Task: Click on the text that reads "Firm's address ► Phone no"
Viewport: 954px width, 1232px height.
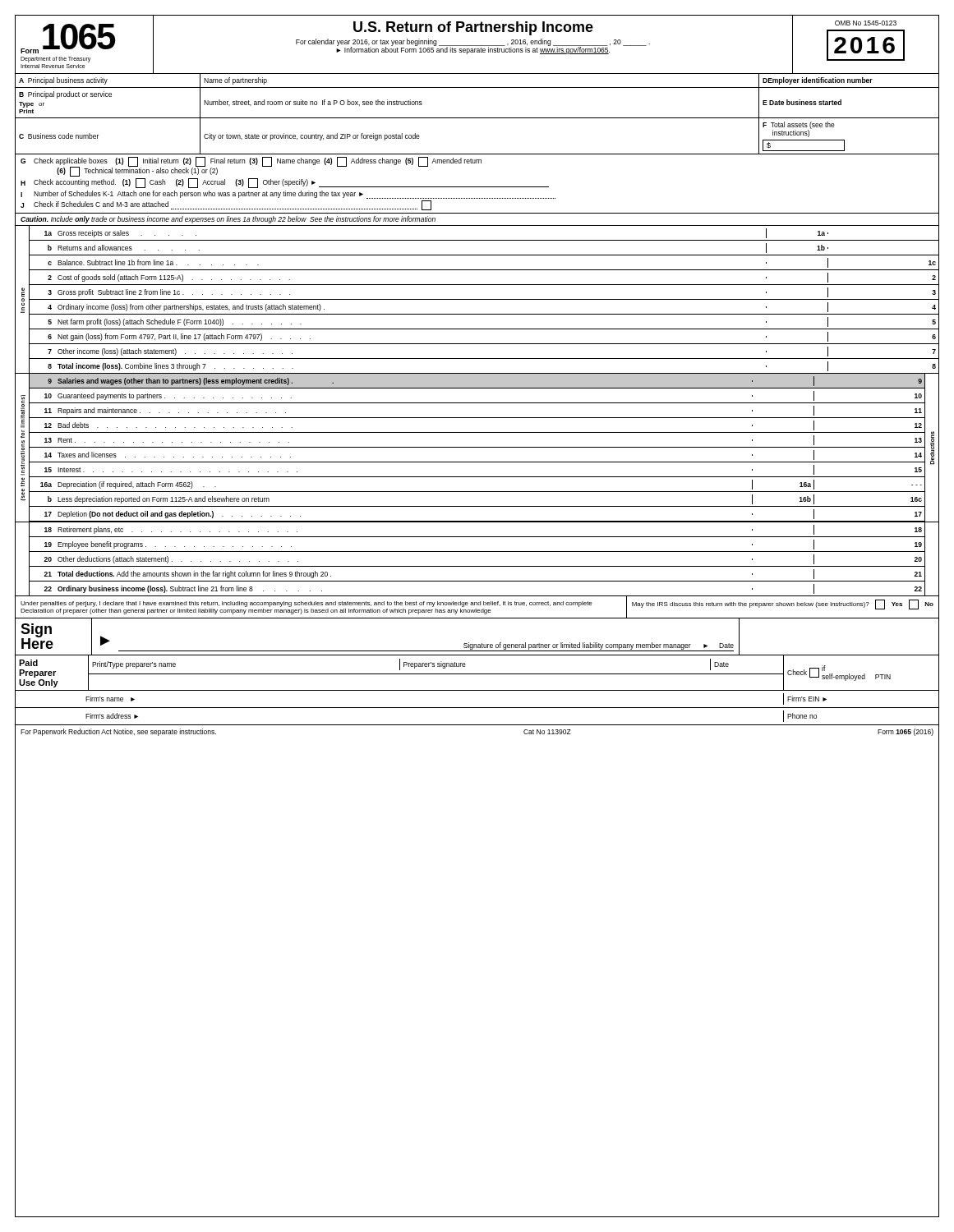Action: click(x=510, y=716)
